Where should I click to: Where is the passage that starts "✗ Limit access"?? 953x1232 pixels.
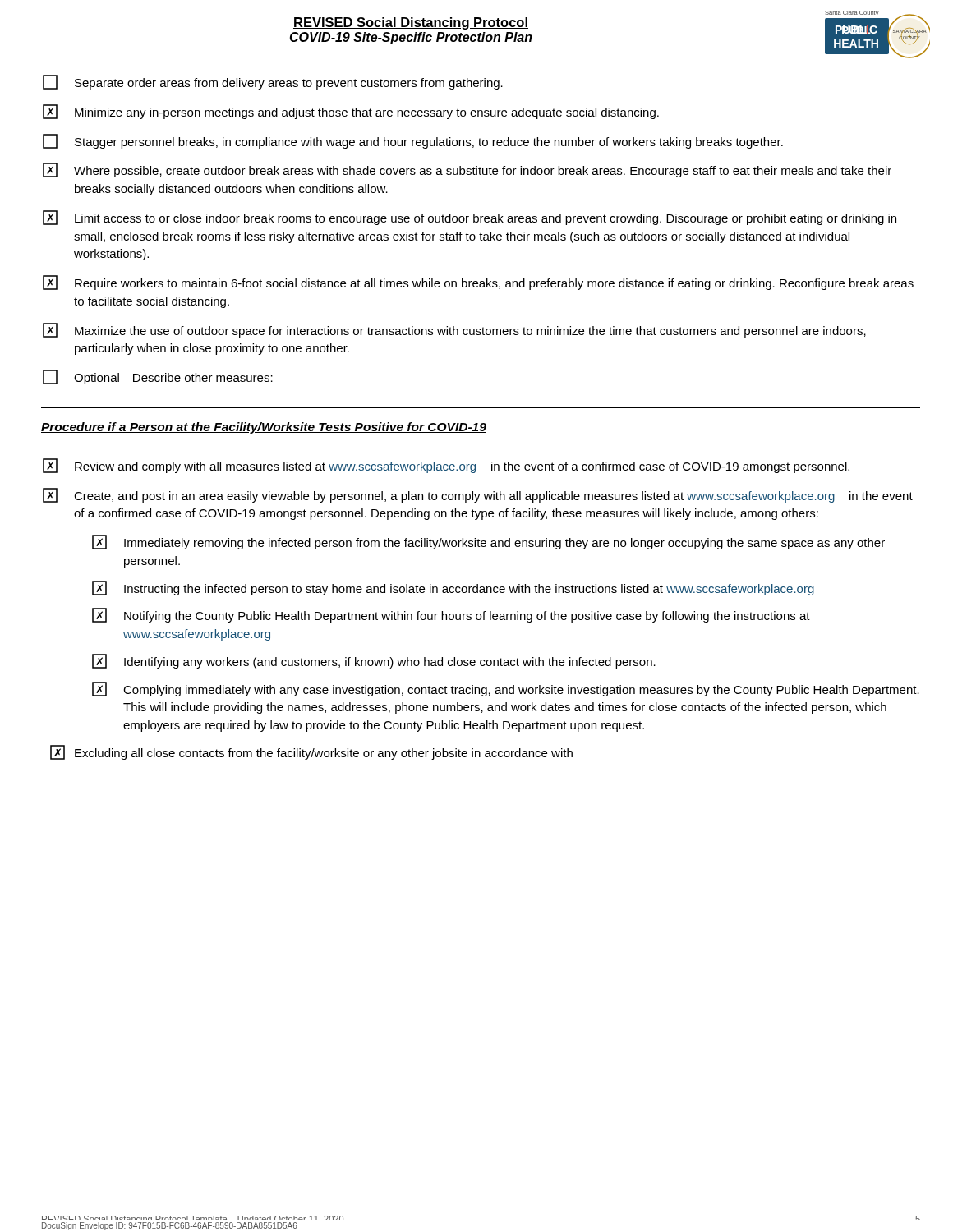coord(481,236)
